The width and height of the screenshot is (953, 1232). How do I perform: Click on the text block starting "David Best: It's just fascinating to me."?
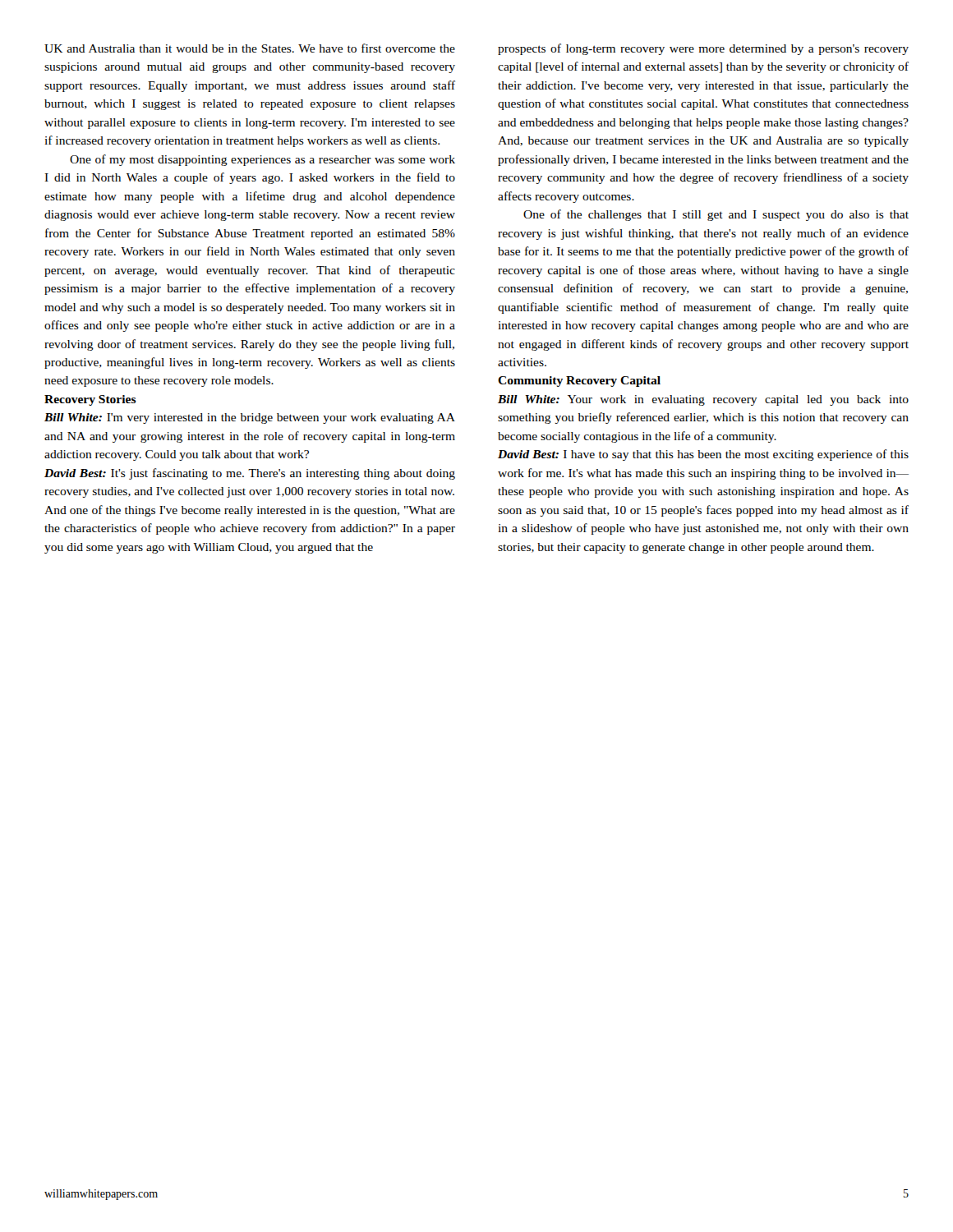250,510
